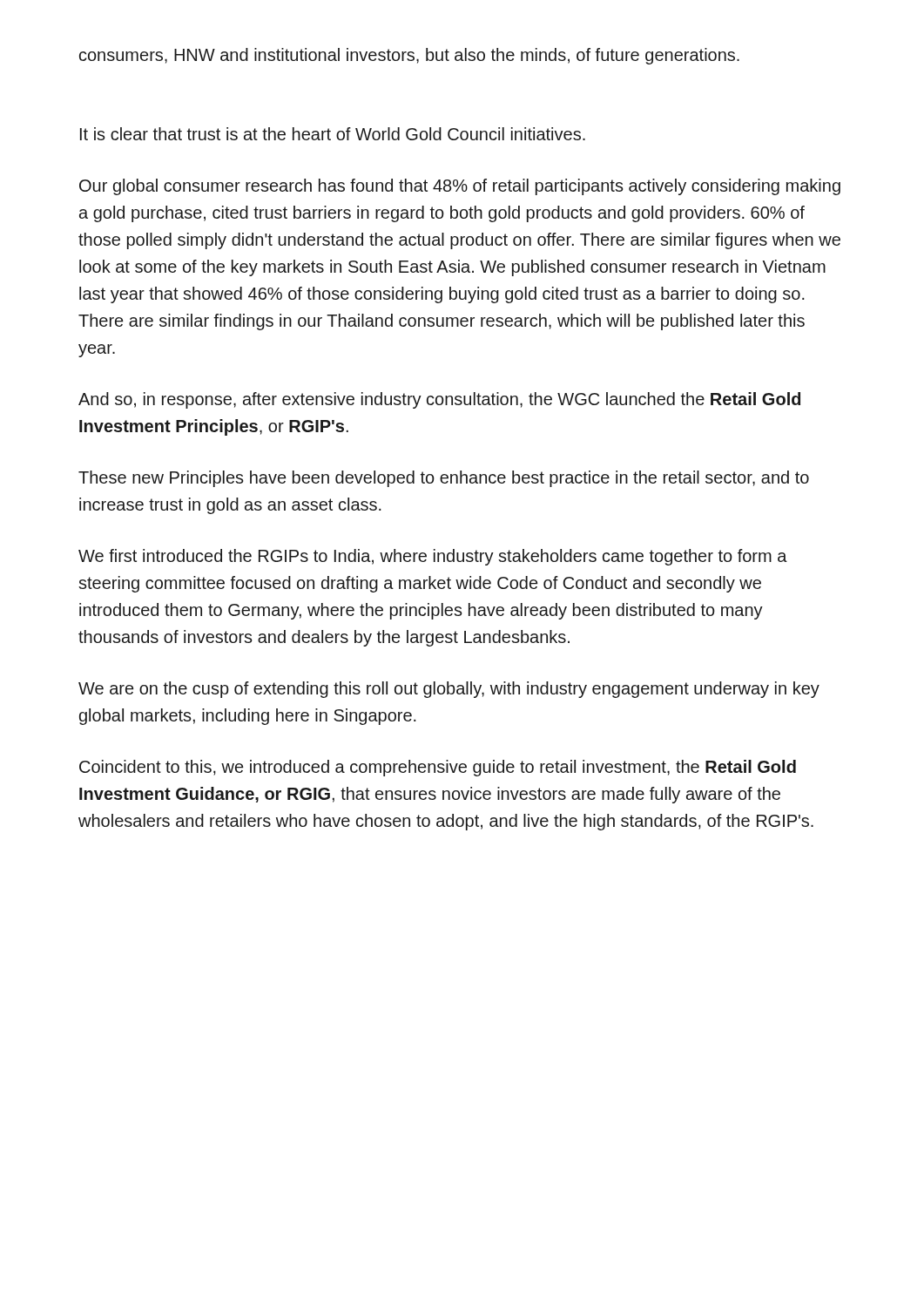
Task: Navigate to the passage starting "And so, in response, after extensive industry consultation,"
Action: coord(440,413)
